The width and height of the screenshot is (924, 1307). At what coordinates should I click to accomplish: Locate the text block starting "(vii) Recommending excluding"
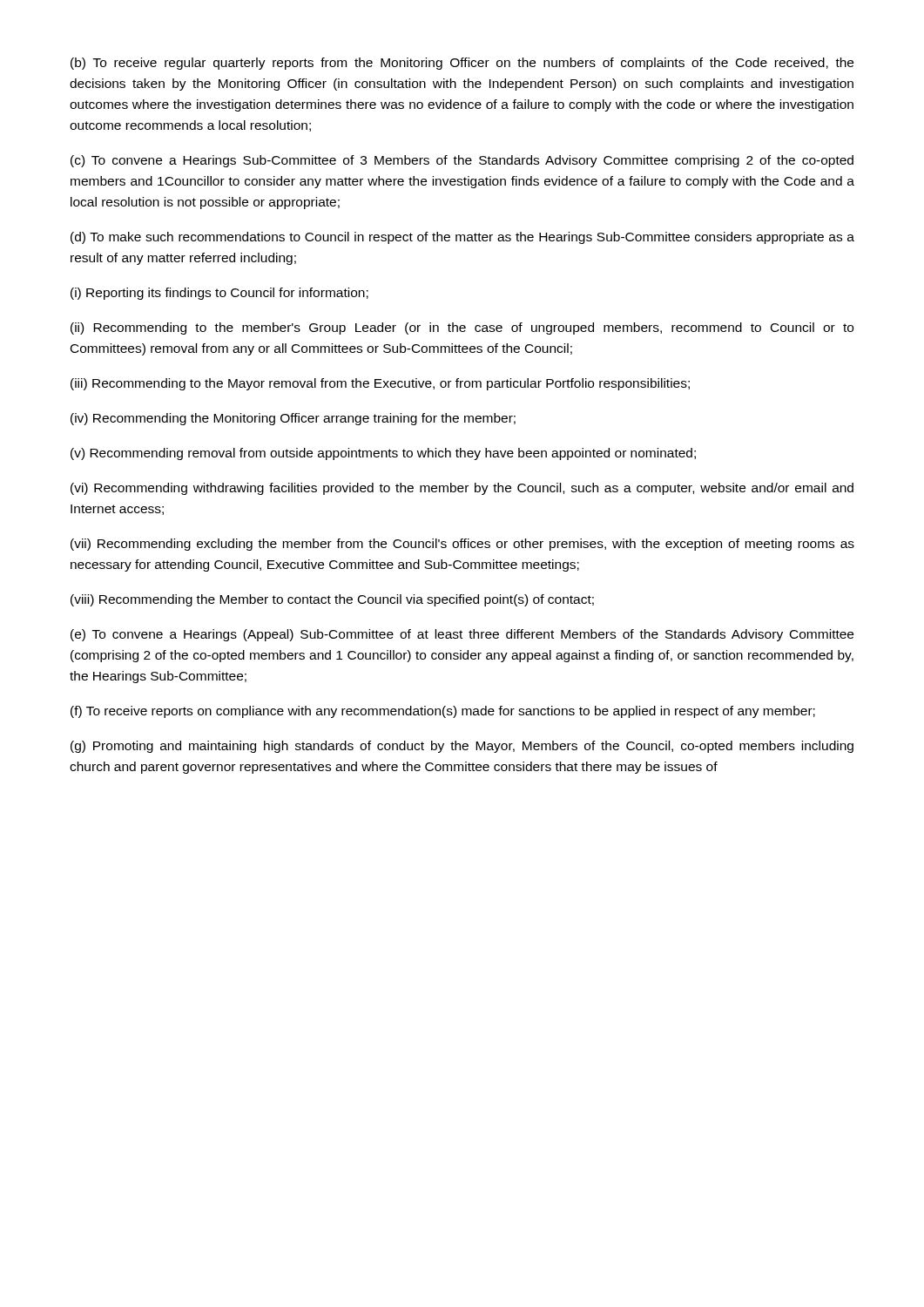coord(462,554)
